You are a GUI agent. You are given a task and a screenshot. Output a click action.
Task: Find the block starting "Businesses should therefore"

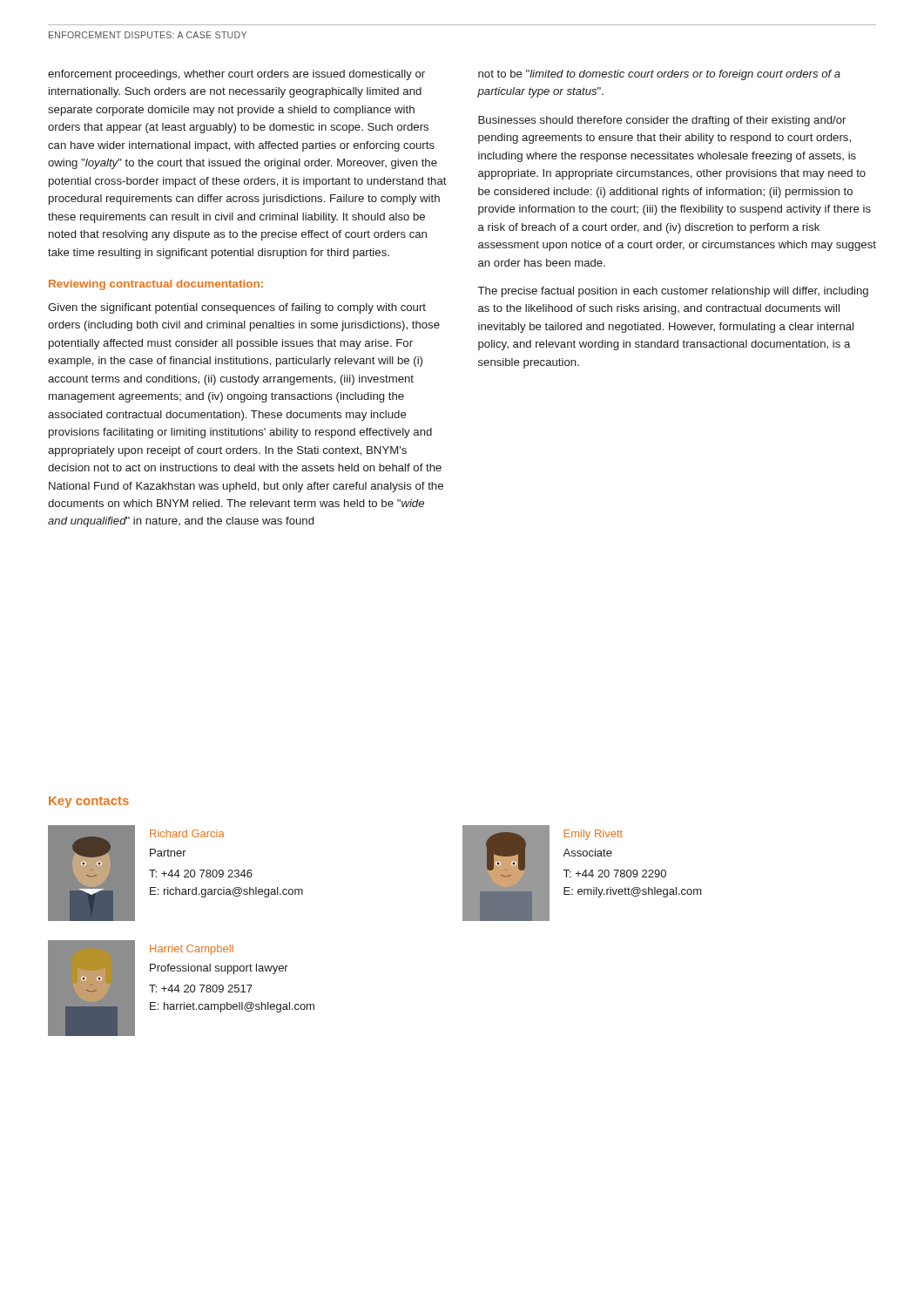[x=677, y=191]
